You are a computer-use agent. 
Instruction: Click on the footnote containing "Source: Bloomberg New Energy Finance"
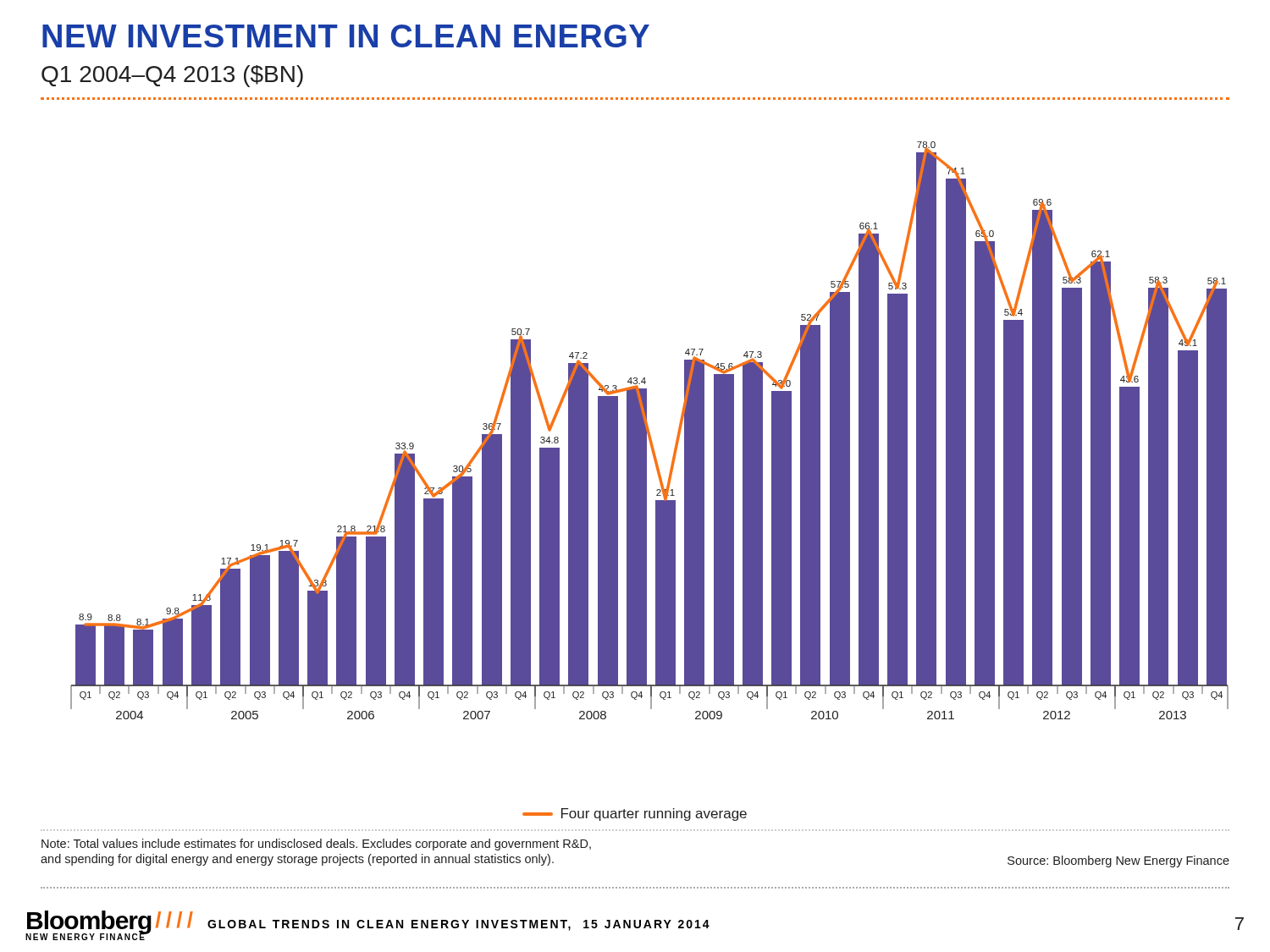click(x=1118, y=861)
